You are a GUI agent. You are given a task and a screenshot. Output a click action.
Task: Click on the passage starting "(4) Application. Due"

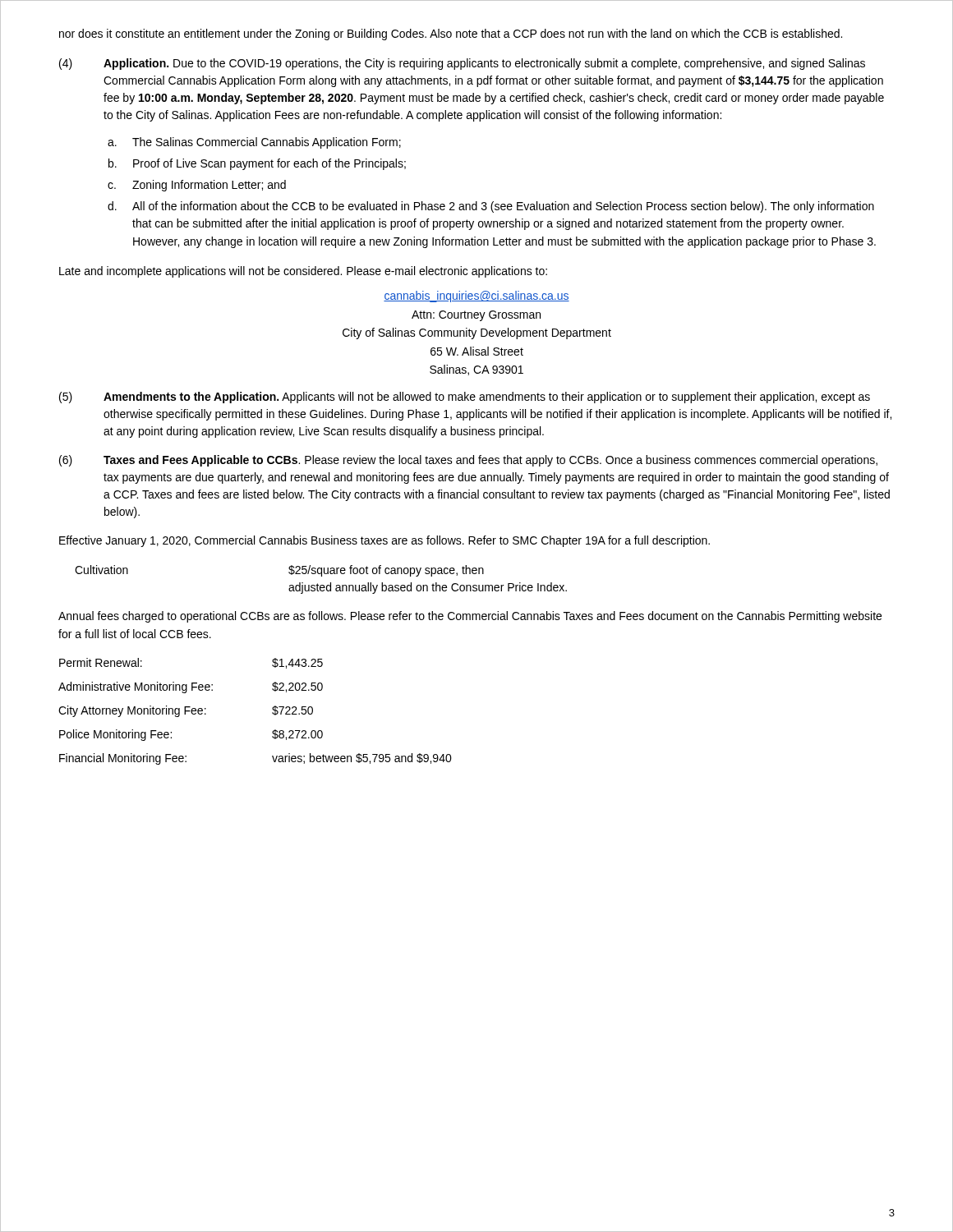pos(476,89)
